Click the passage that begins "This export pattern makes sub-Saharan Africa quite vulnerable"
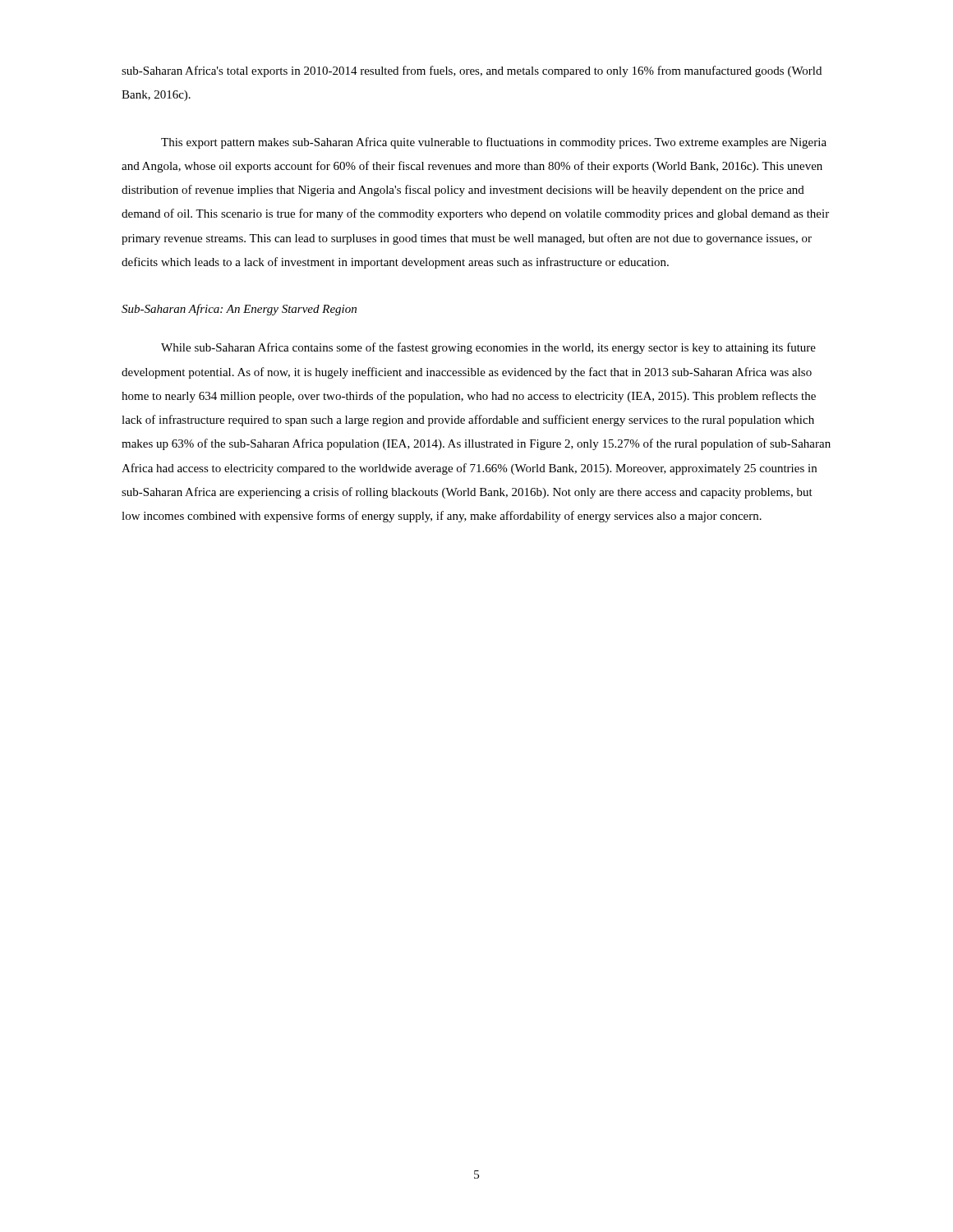 tap(475, 202)
